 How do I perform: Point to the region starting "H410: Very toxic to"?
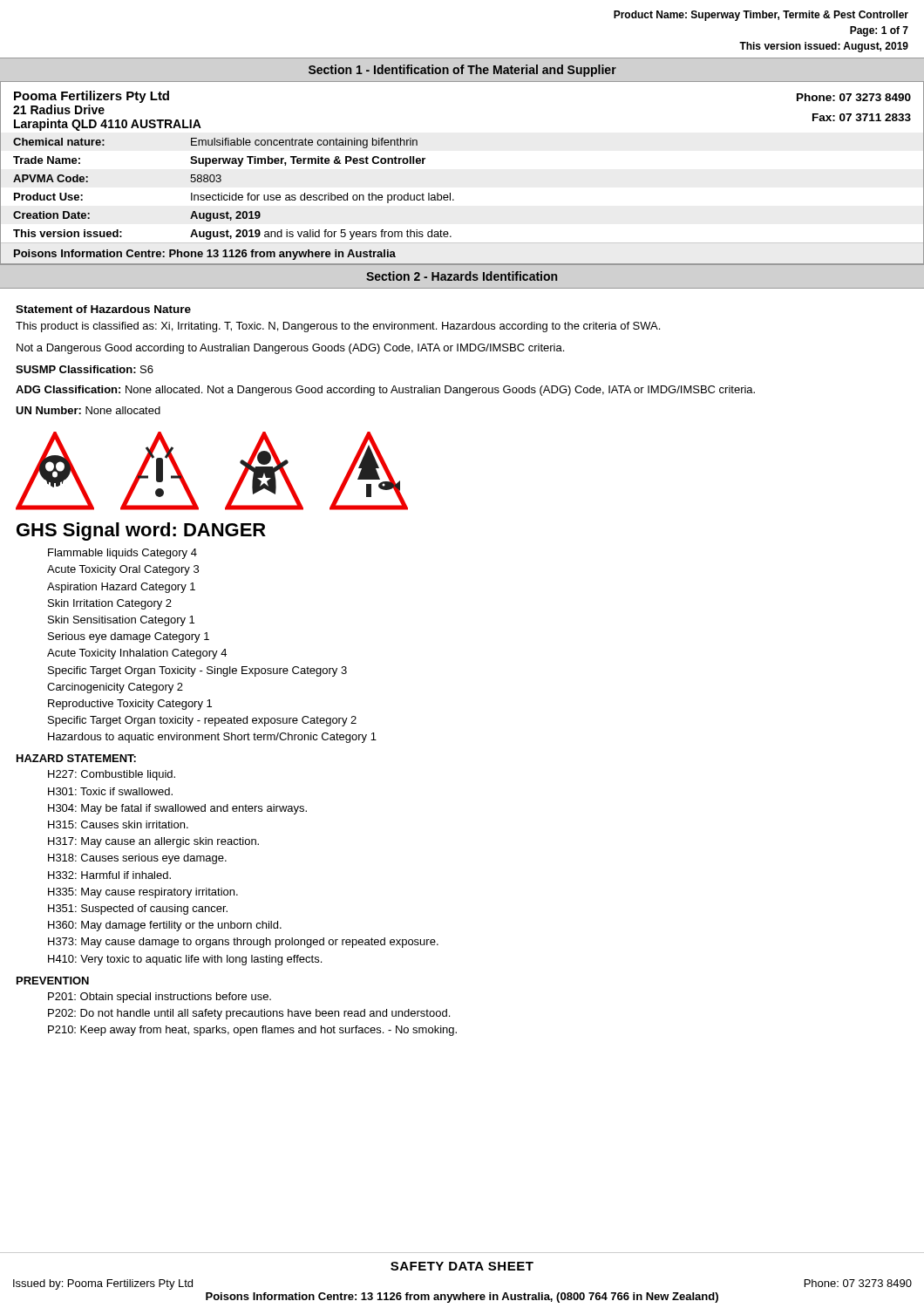[185, 958]
